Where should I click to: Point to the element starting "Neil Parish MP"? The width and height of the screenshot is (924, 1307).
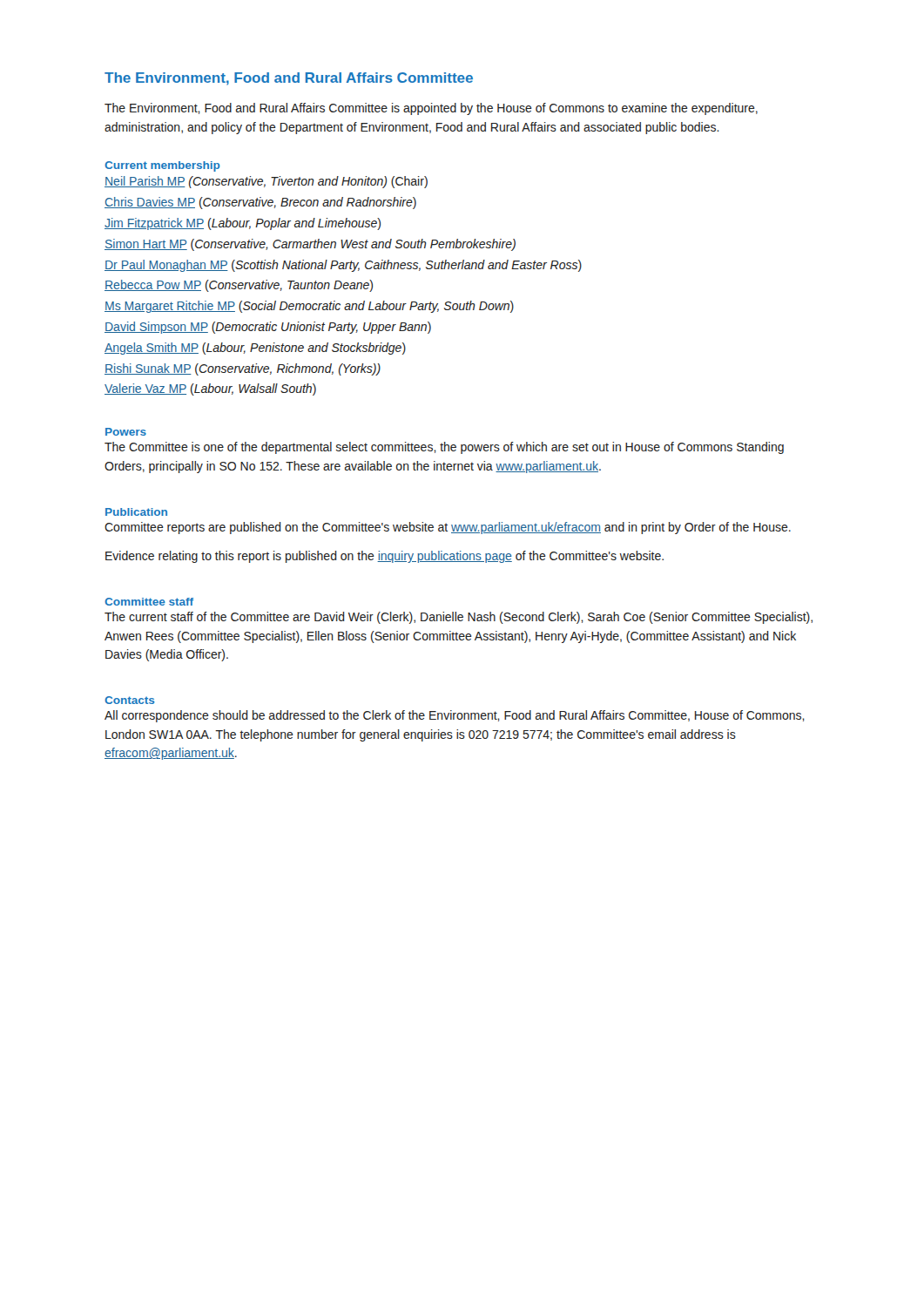click(x=266, y=182)
